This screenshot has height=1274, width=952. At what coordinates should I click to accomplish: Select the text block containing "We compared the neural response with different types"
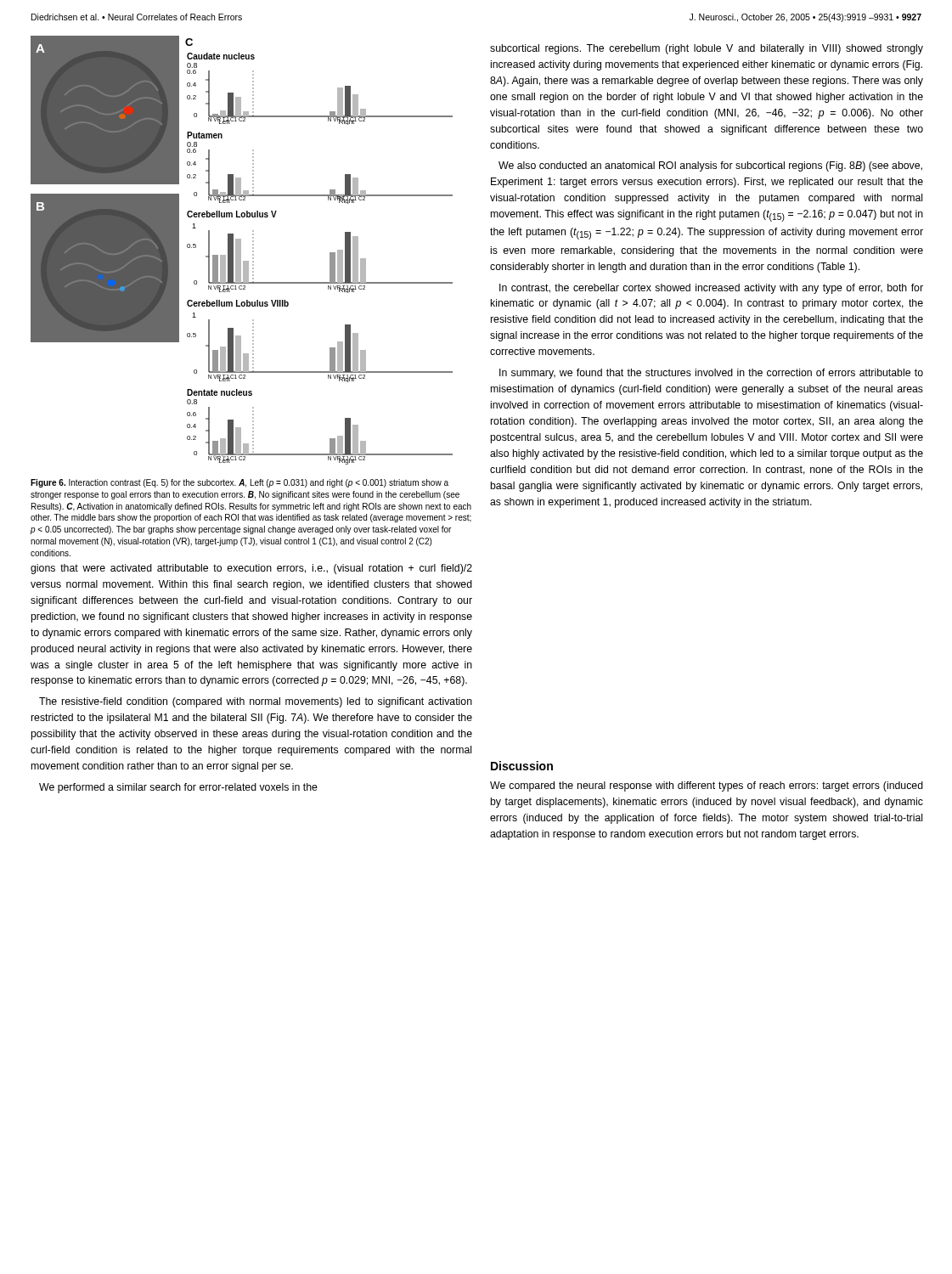coord(707,810)
